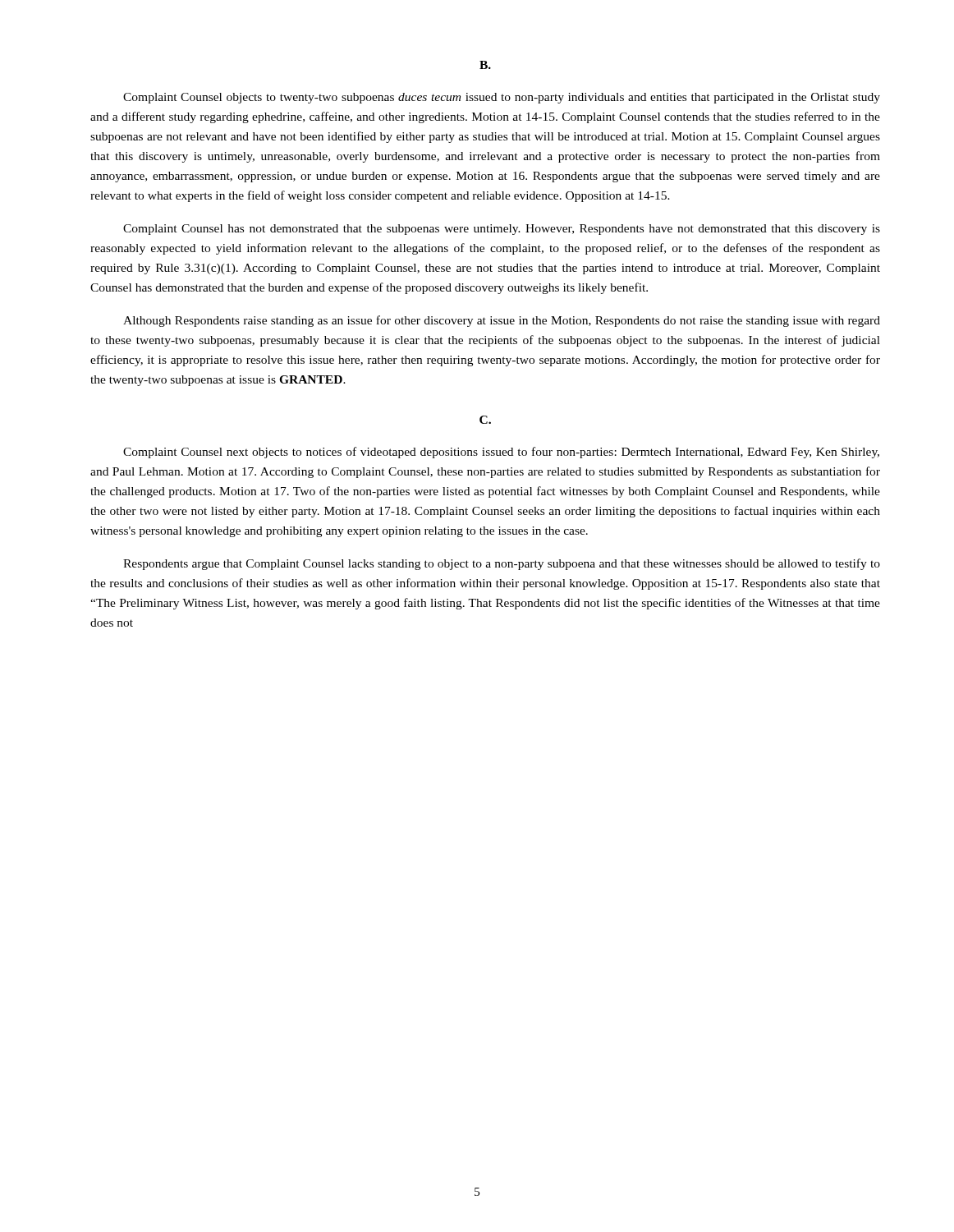Where is the passage that starts "Respondents argue that Complaint Counsel lacks standing"?

pos(485,593)
